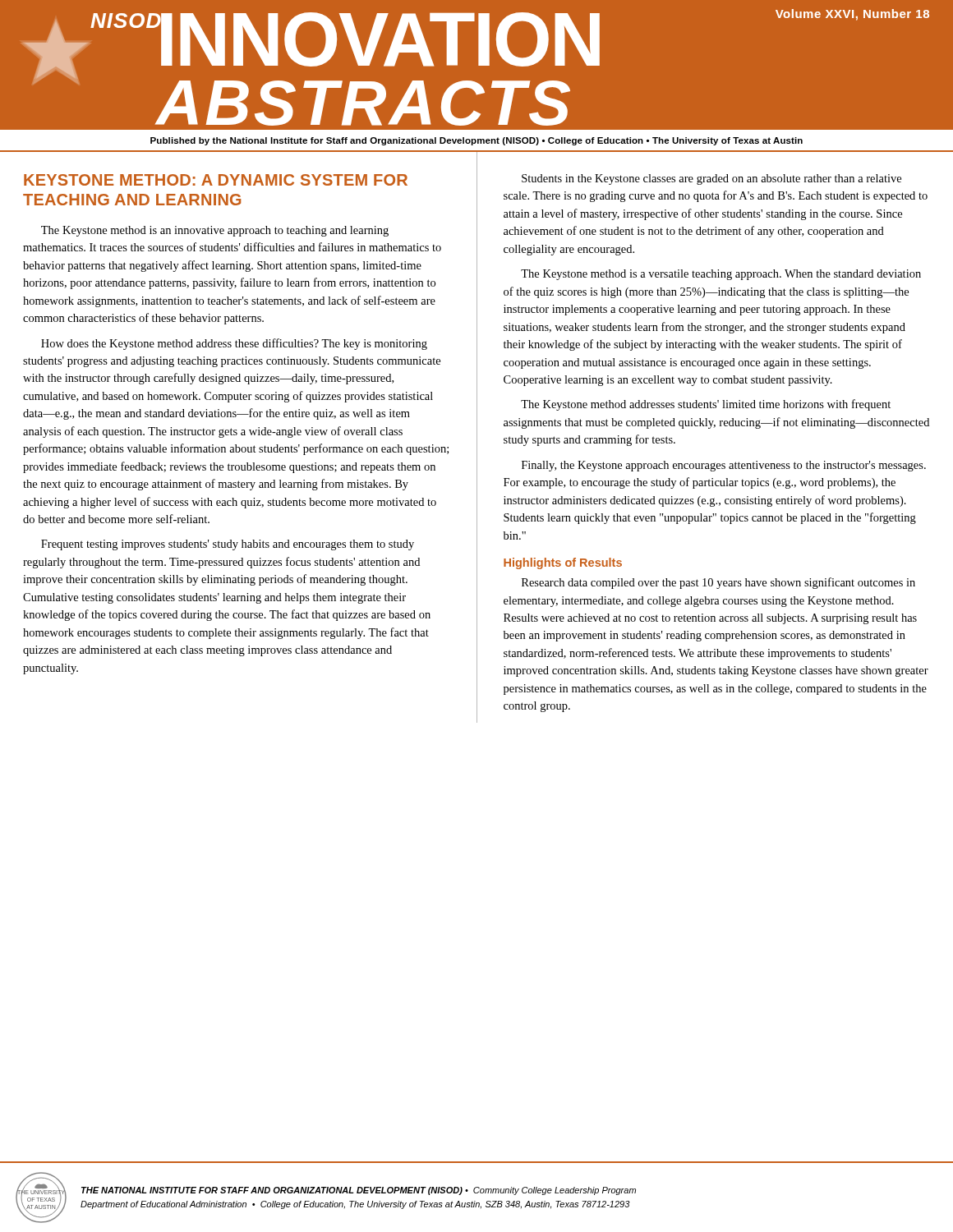This screenshot has width=953, height=1232.
Task: Locate the text block that reads "Students in the Keystone classes are graded"
Action: coord(717,357)
